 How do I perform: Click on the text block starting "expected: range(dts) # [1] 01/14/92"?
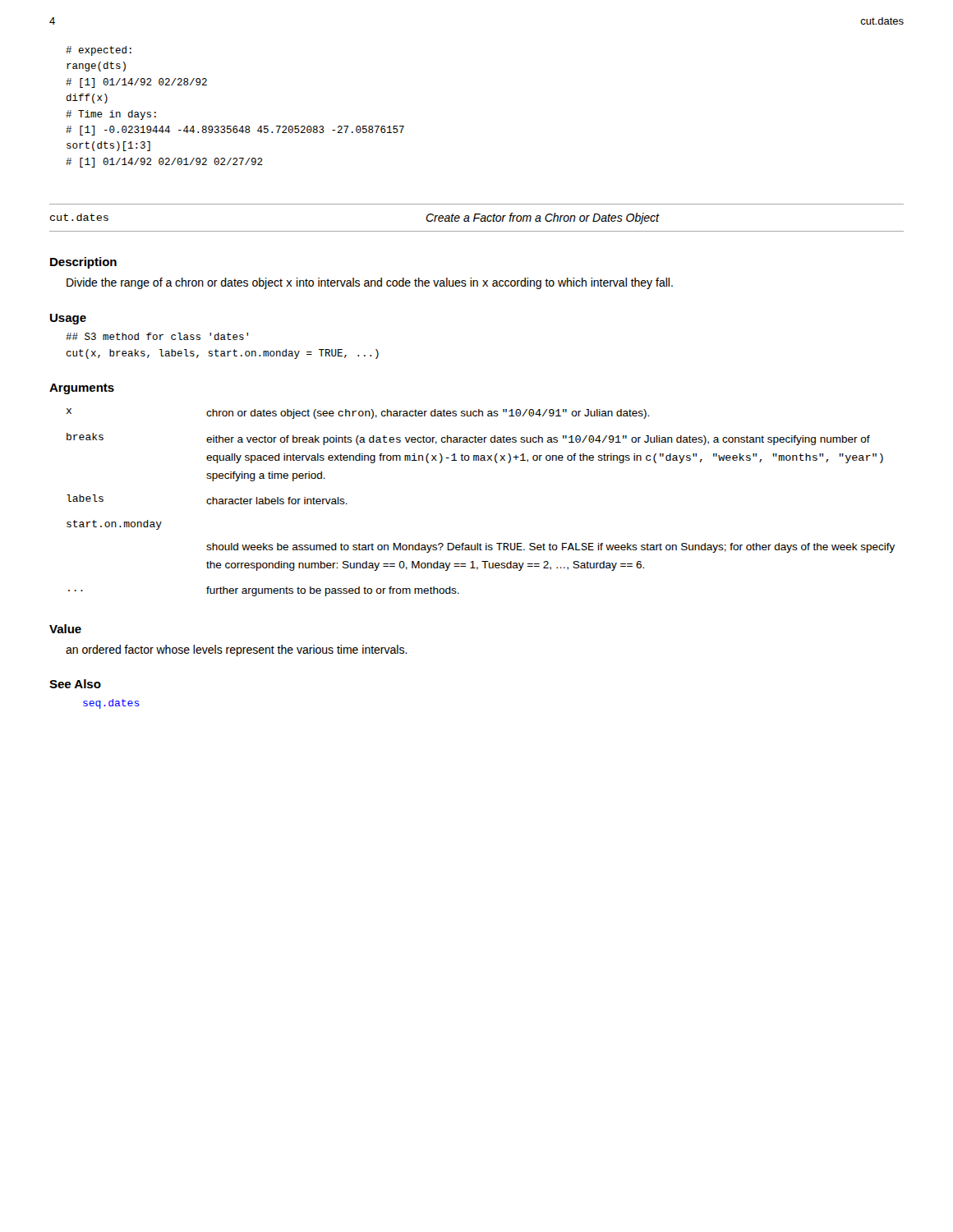(99, 51)
